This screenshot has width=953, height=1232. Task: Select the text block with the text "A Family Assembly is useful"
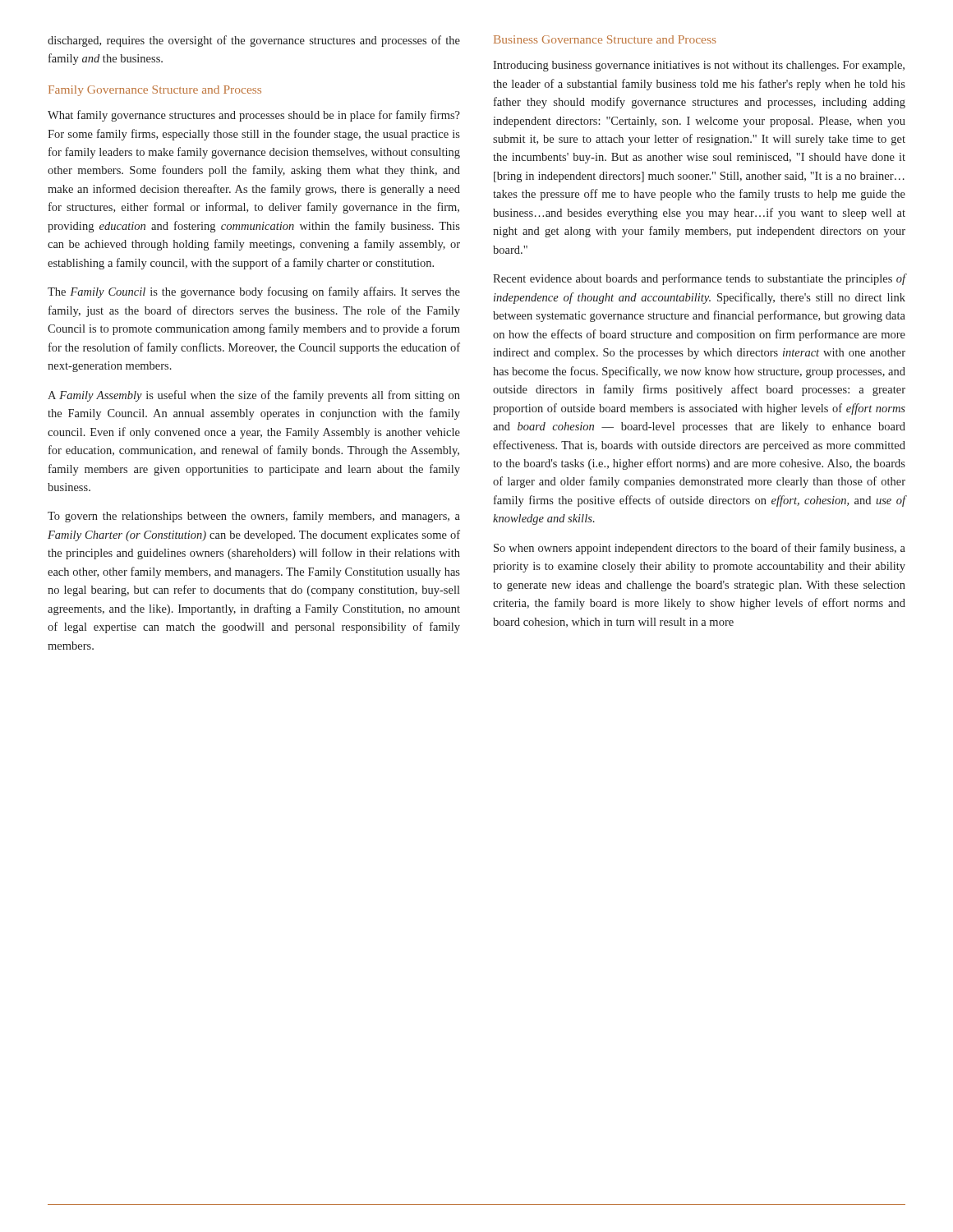[254, 441]
